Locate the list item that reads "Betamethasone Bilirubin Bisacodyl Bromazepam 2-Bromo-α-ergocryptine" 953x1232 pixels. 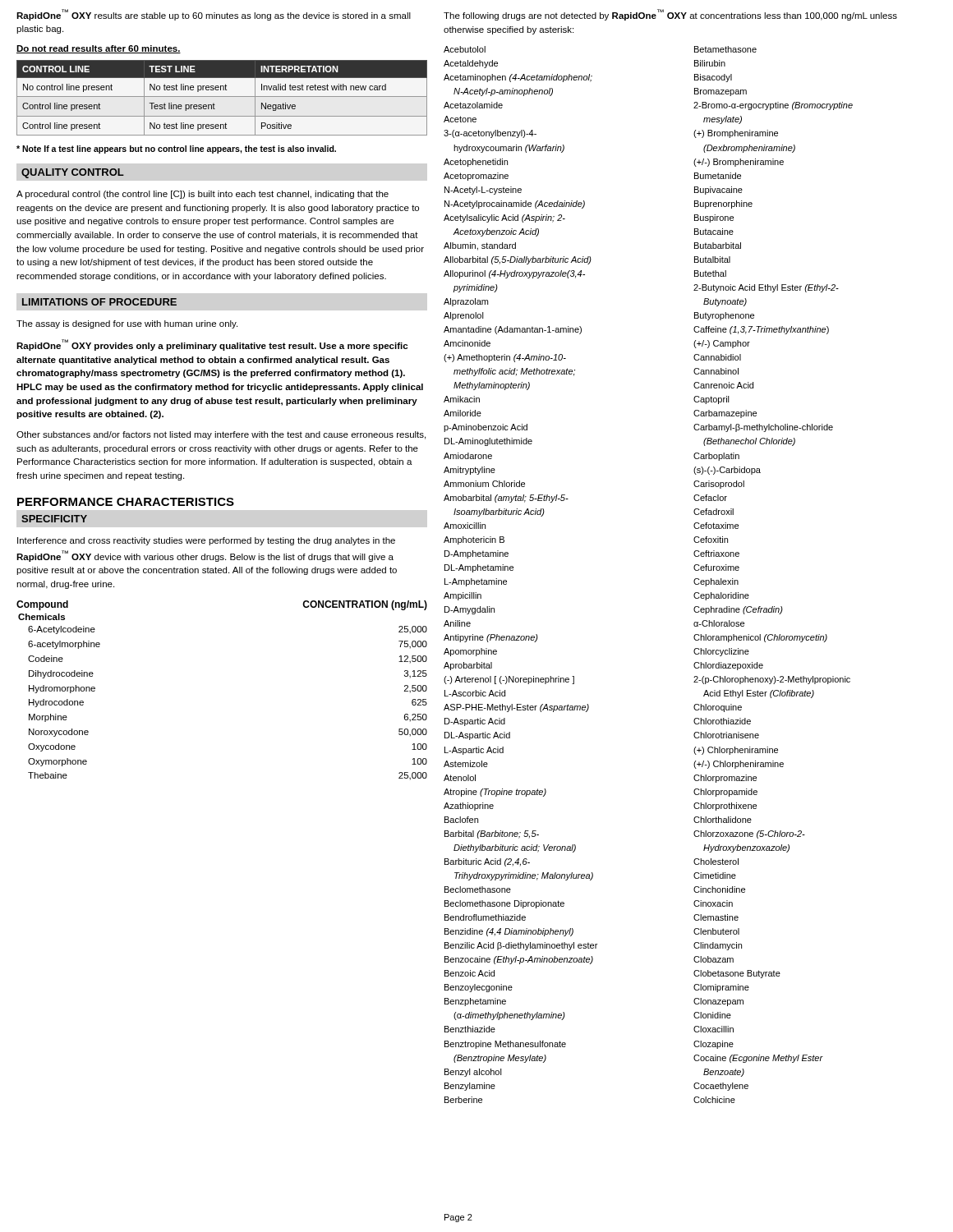click(725, 49)
